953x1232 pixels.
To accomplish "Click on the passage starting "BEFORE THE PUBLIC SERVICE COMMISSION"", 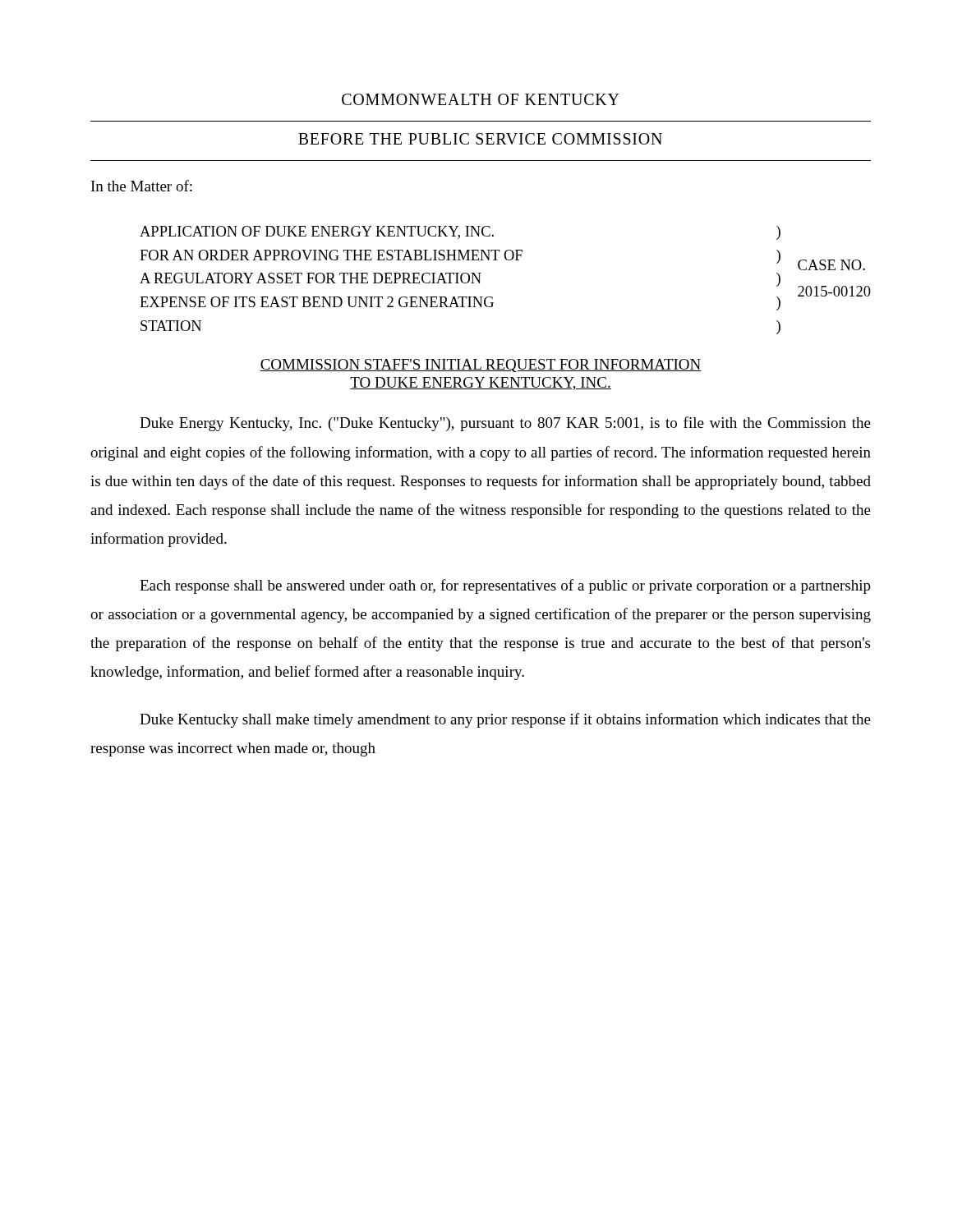I will pos(481,139).
